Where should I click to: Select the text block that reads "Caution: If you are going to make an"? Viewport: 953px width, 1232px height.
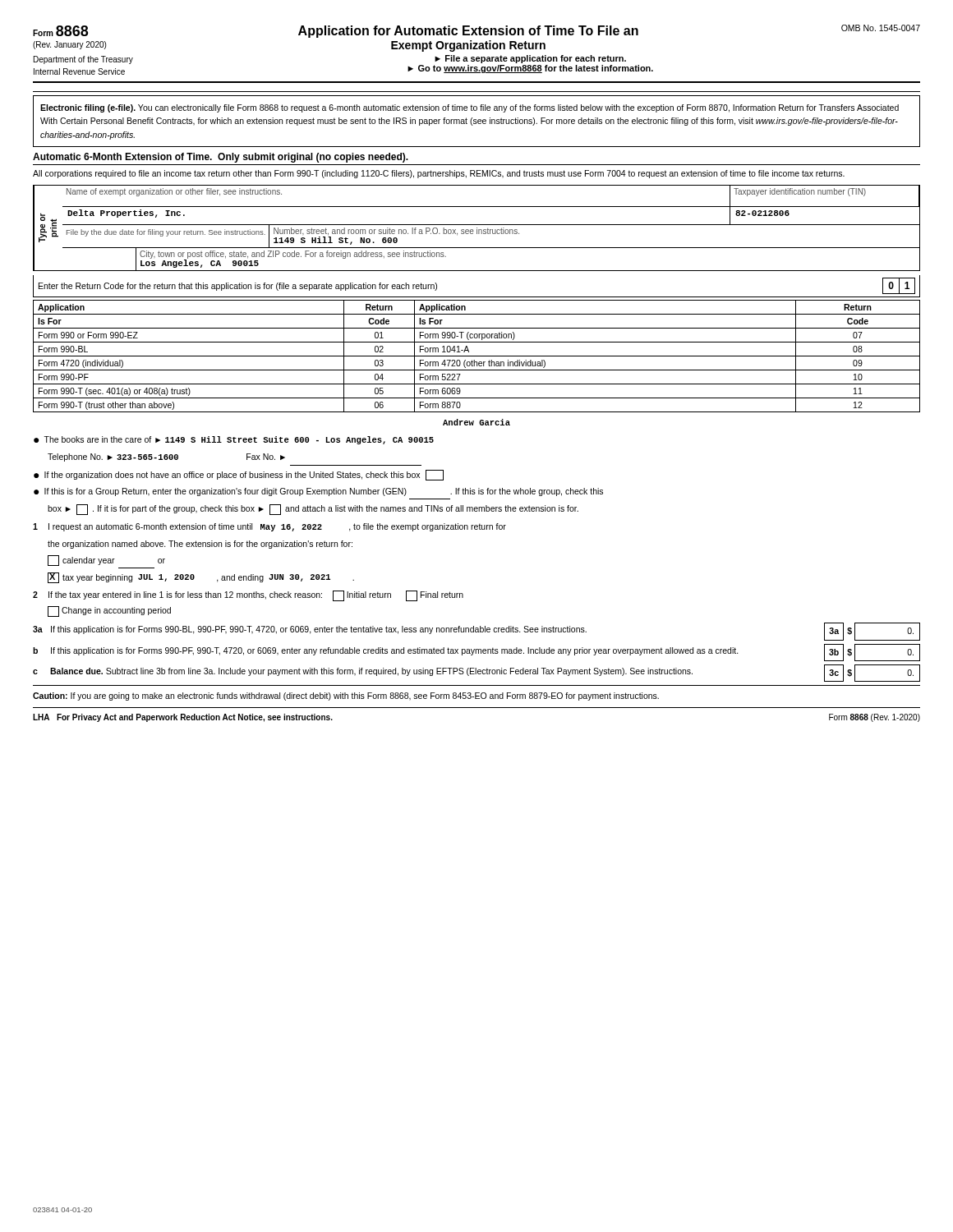click(346, 696)
